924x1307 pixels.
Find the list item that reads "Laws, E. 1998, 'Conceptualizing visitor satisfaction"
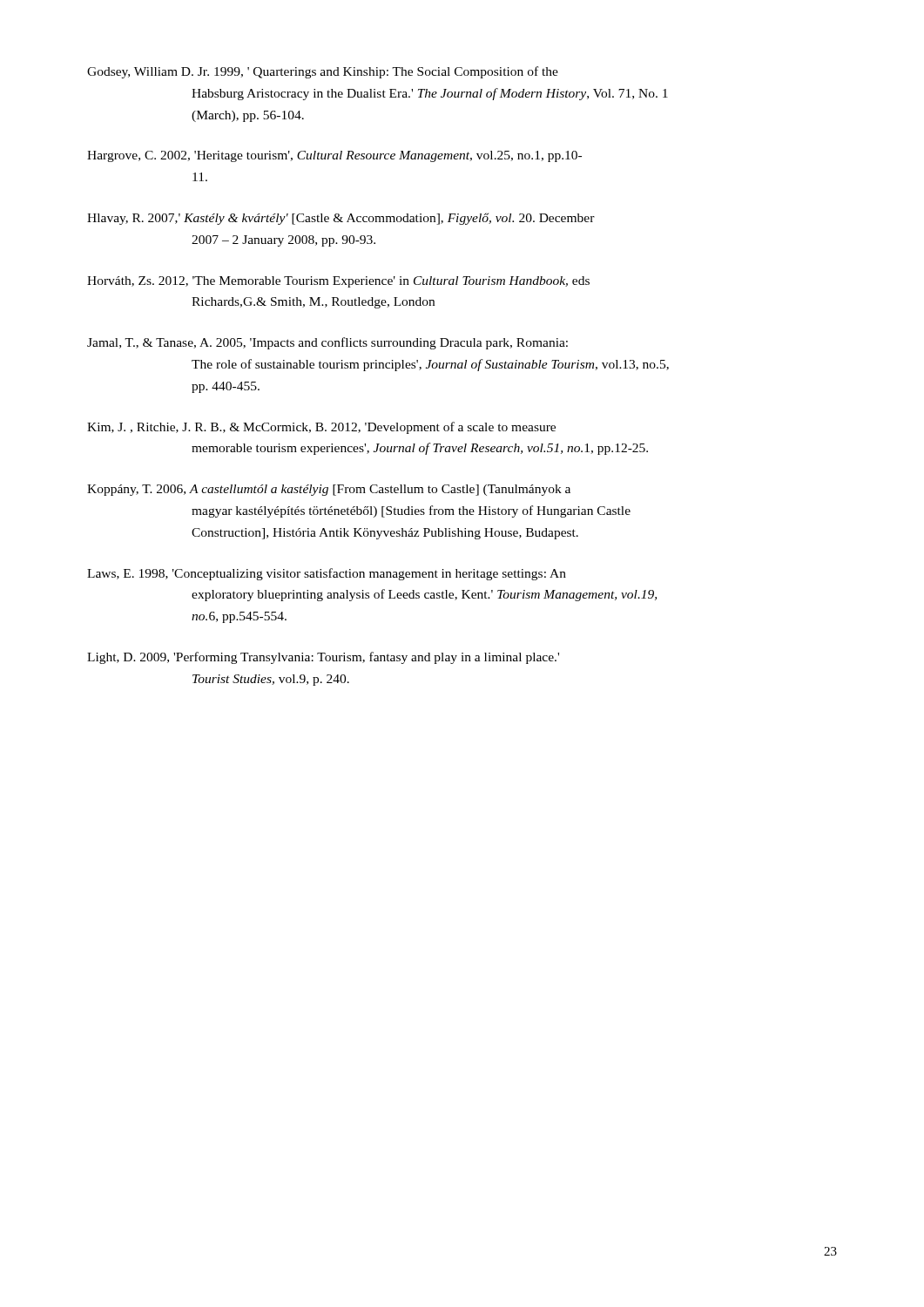[462, 596]
